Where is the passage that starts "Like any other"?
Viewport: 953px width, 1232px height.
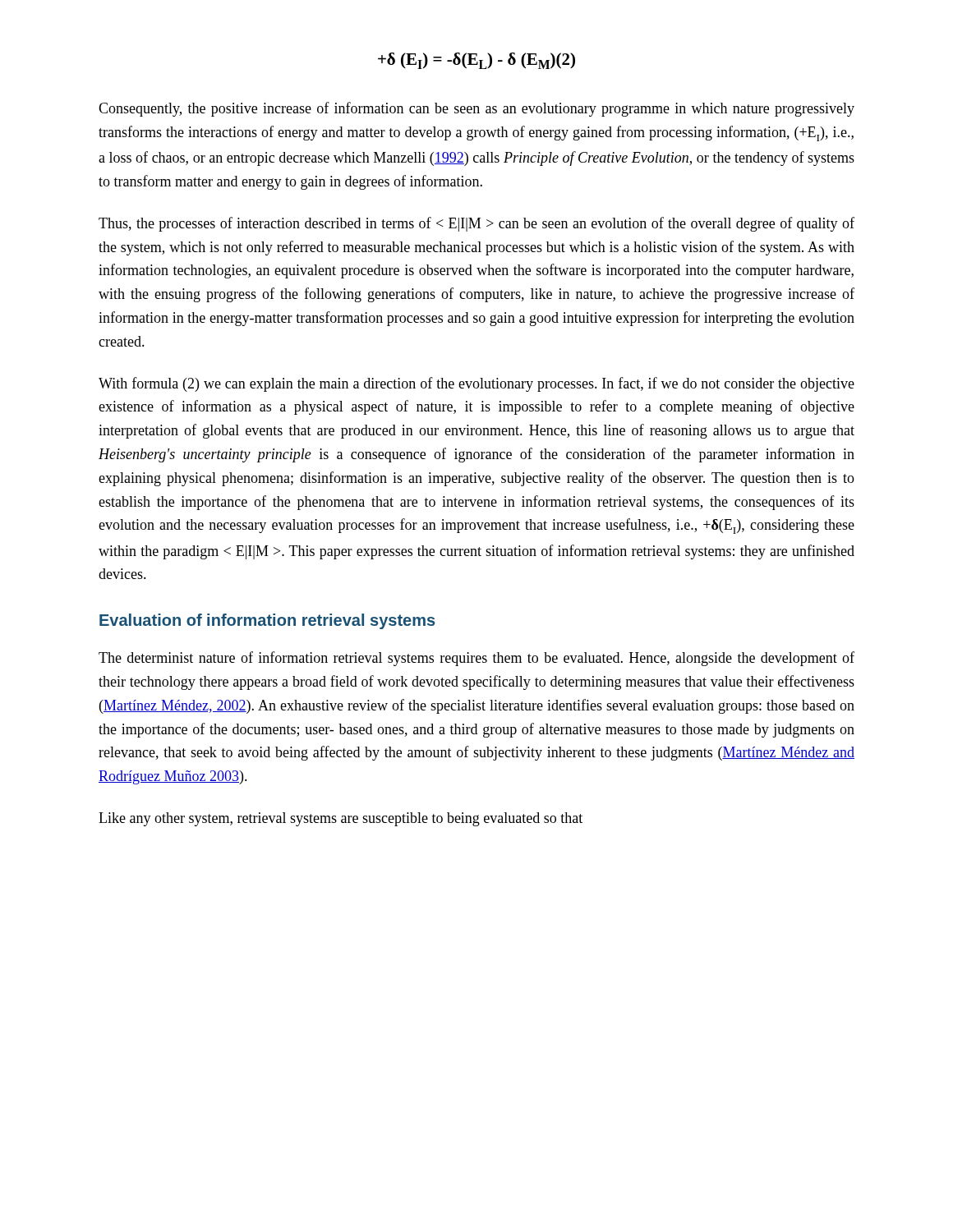[x=341, y=818]
